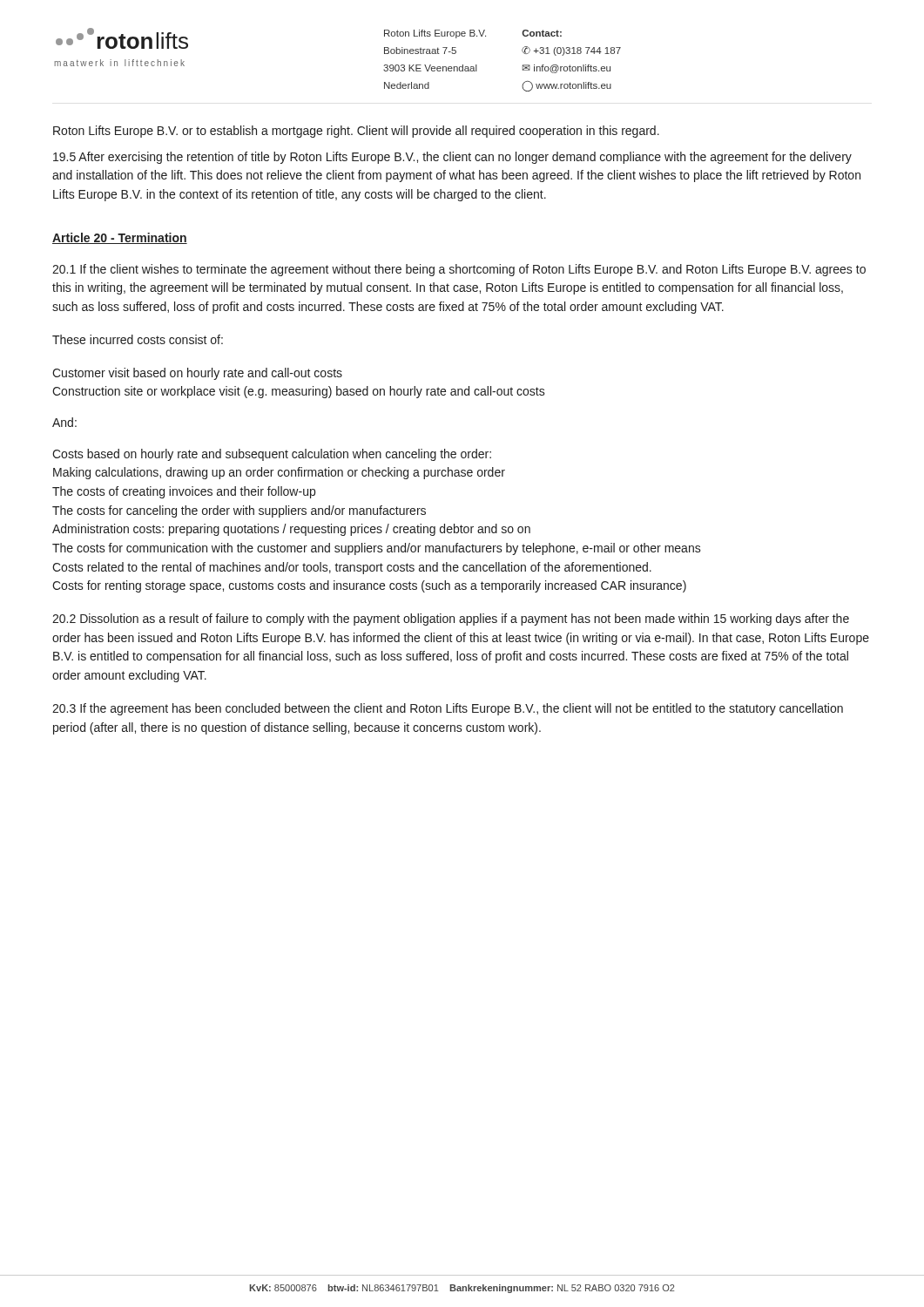Locate the element starting "These incurred costs consist"
This screenshot has height=1307, width=924.
pos(138,340)
